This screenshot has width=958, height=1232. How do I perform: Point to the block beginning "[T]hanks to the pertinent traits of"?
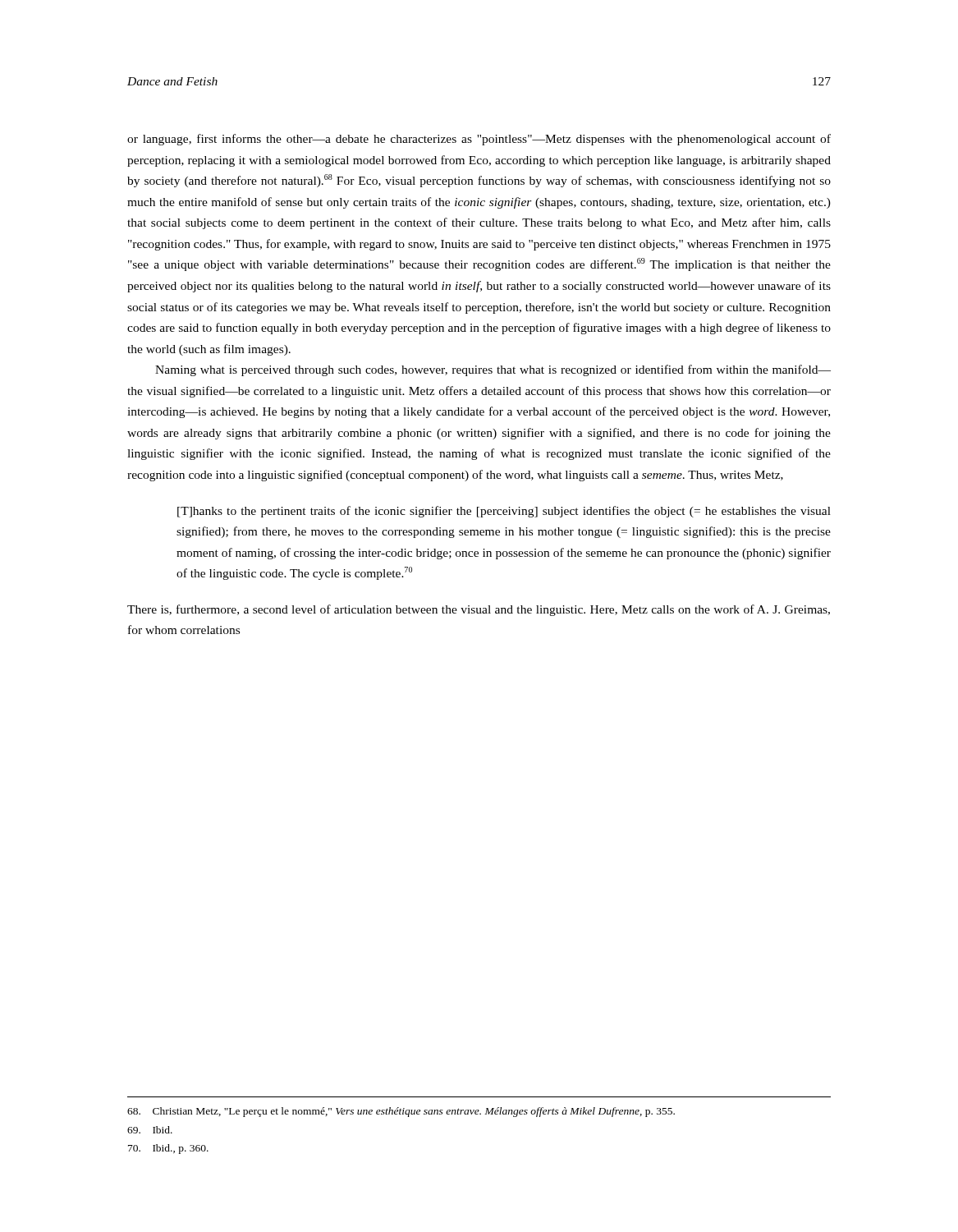click(504, 542)
